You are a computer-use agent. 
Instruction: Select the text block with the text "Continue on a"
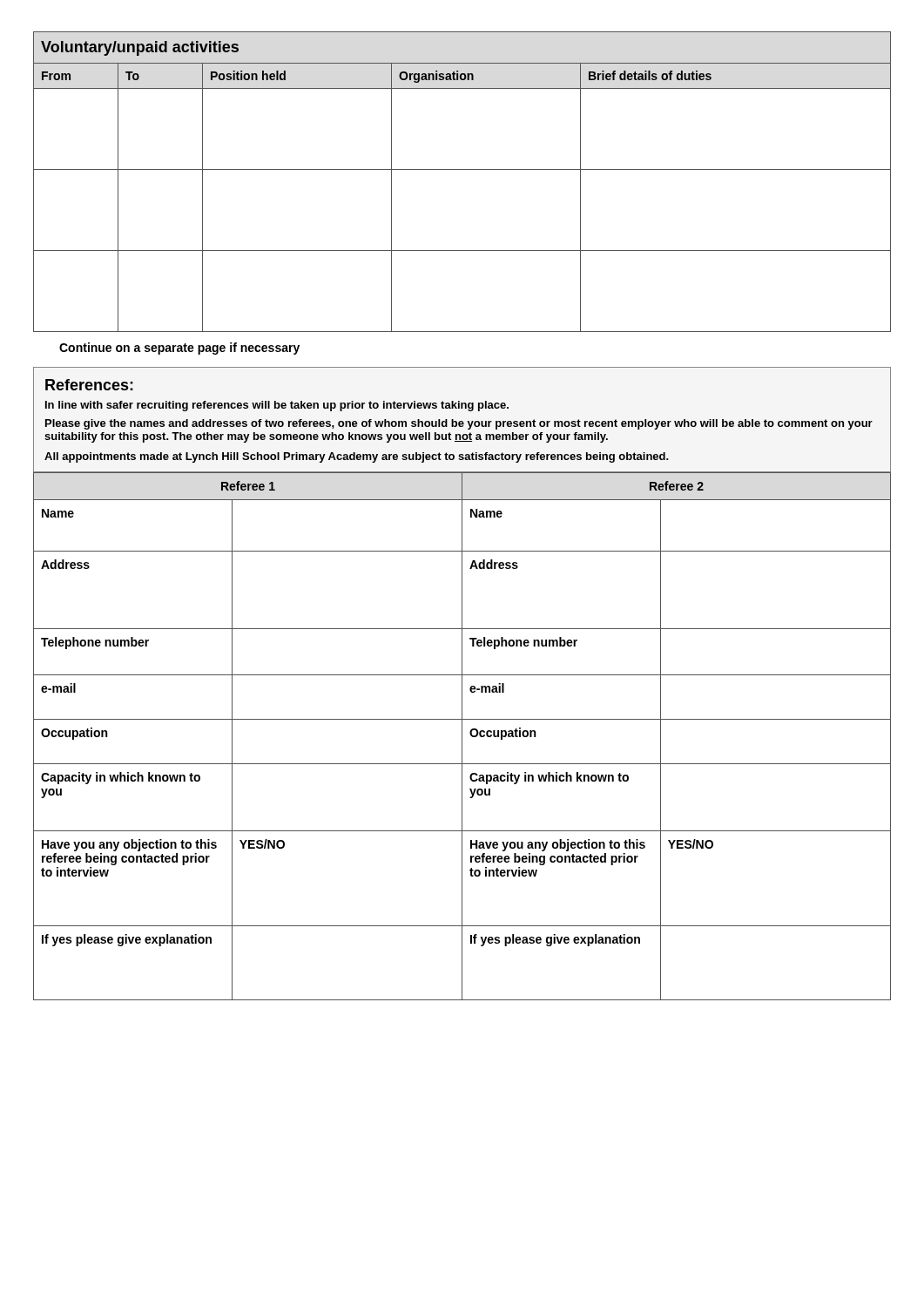pyautogui.click(x=179, y=348)
